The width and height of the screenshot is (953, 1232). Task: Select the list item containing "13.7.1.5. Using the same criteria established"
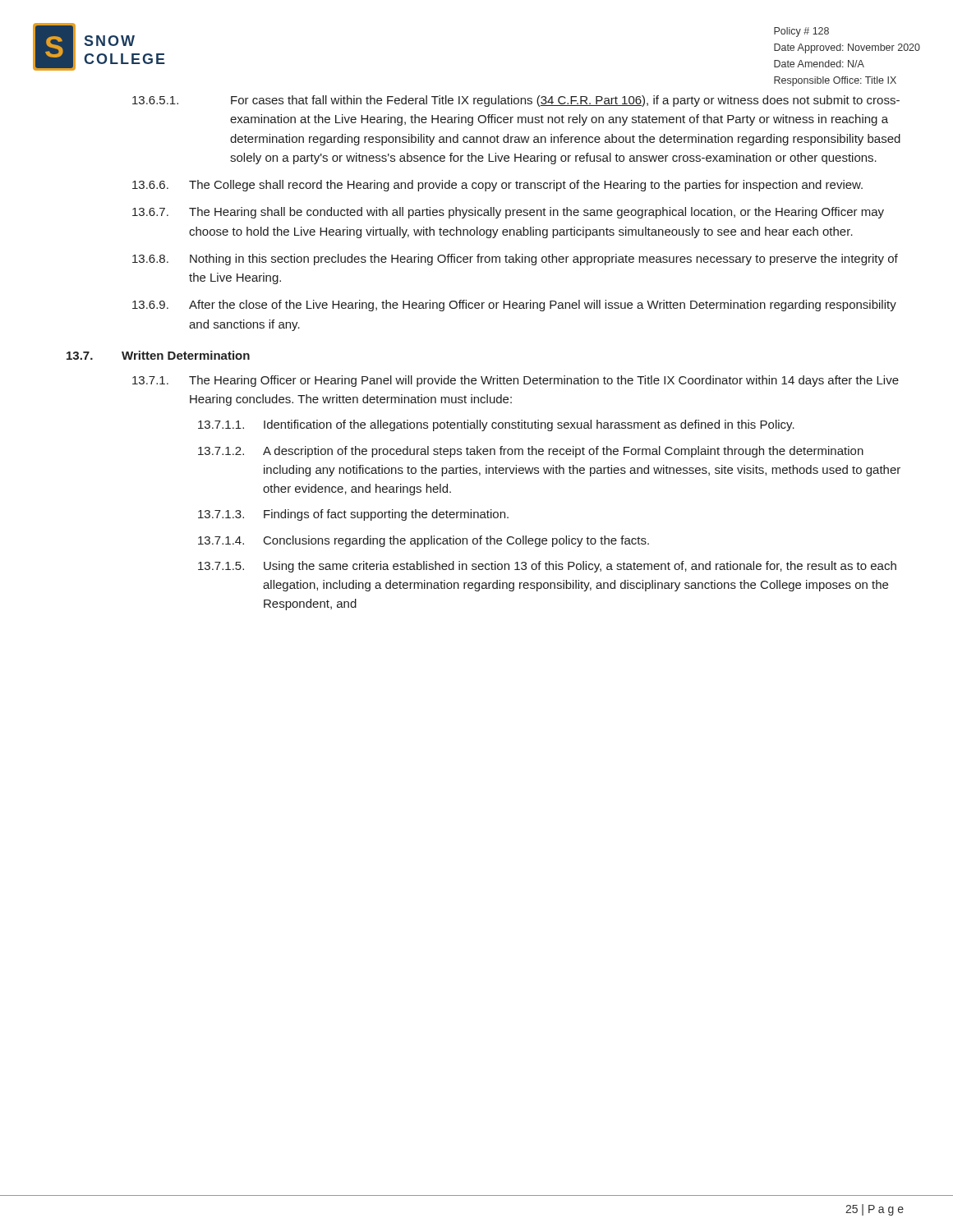coord(550,585)
